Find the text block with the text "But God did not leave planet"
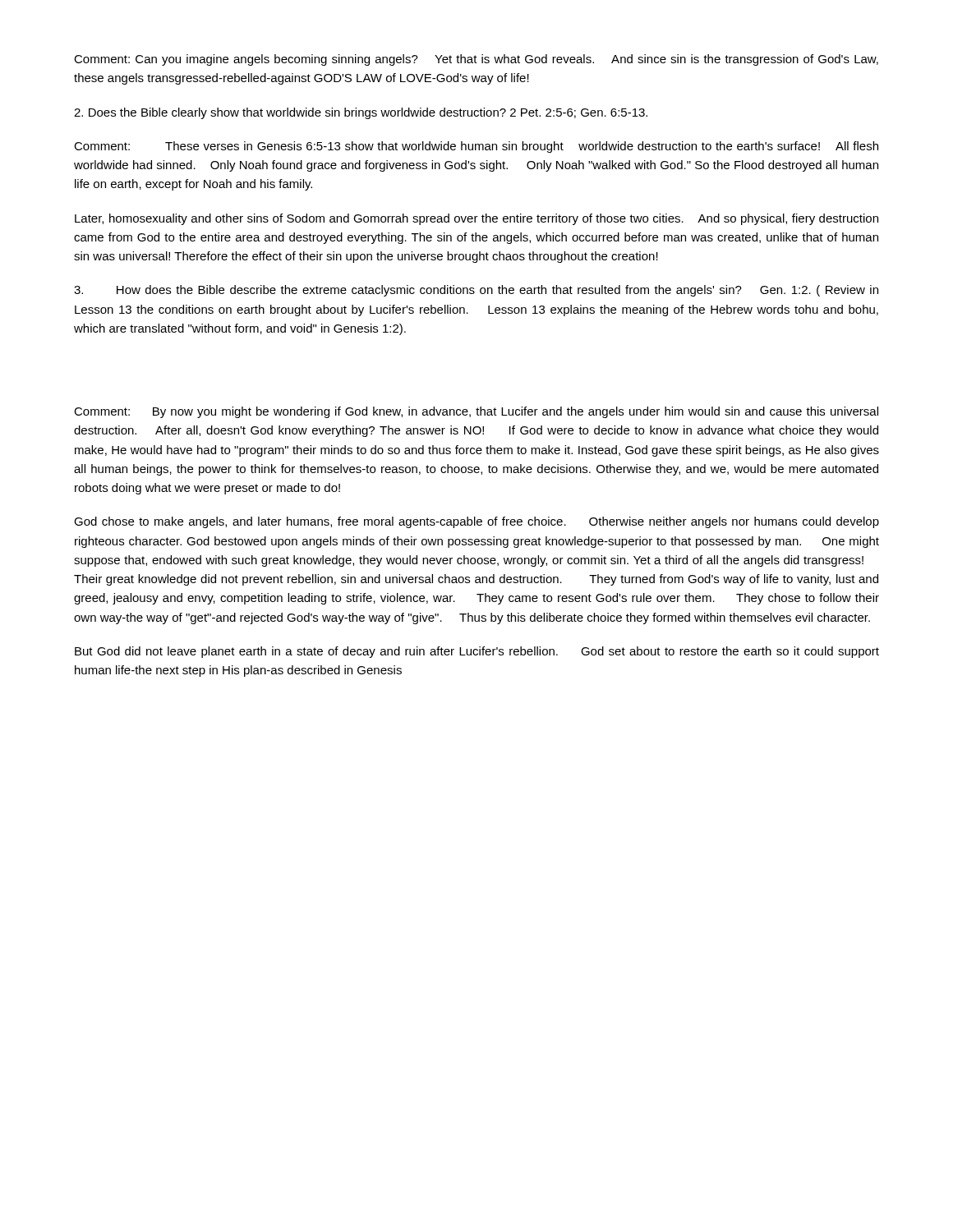 (x=476, y=660)
